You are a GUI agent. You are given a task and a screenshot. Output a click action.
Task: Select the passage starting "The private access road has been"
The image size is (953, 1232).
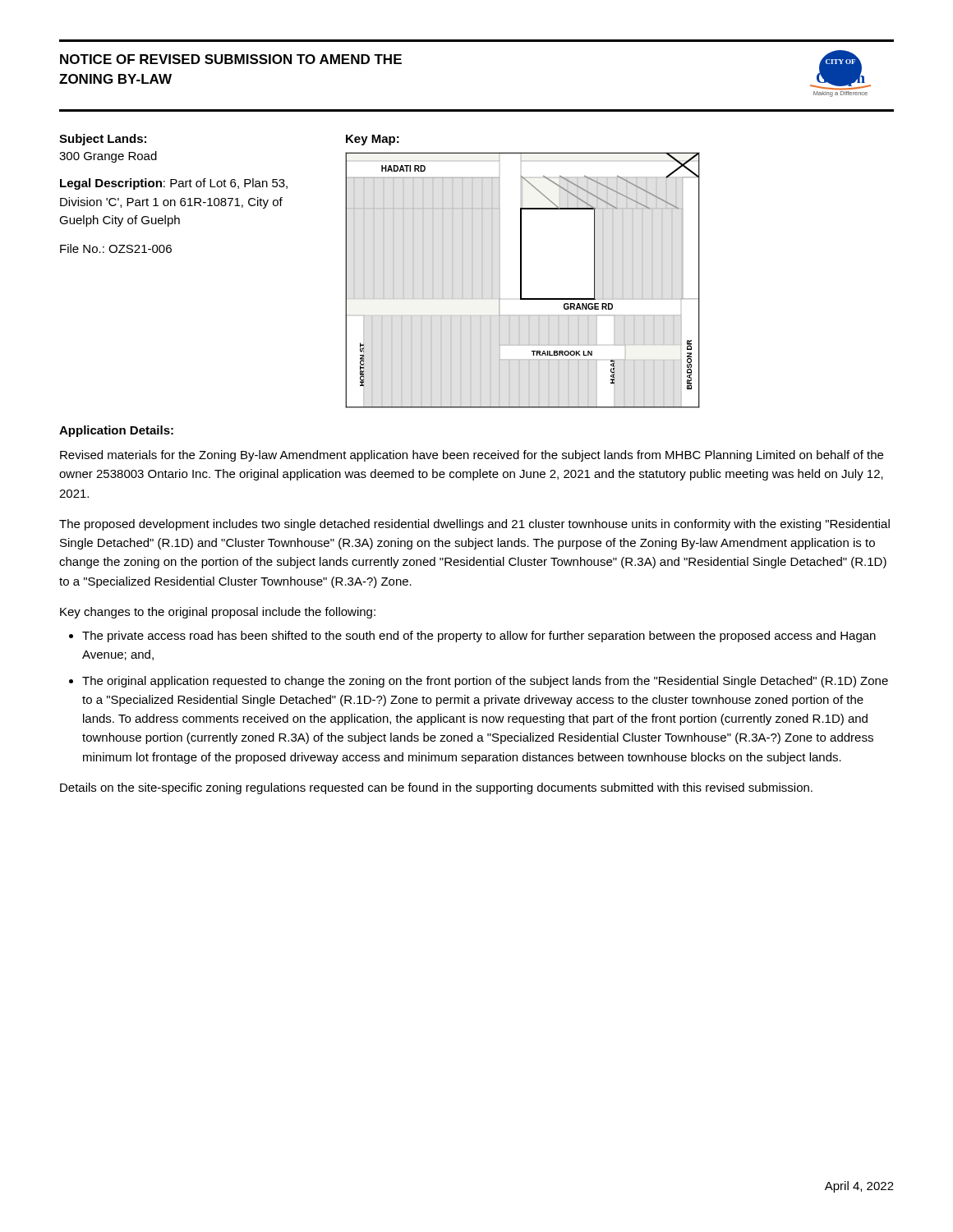[x=479, y=645]
